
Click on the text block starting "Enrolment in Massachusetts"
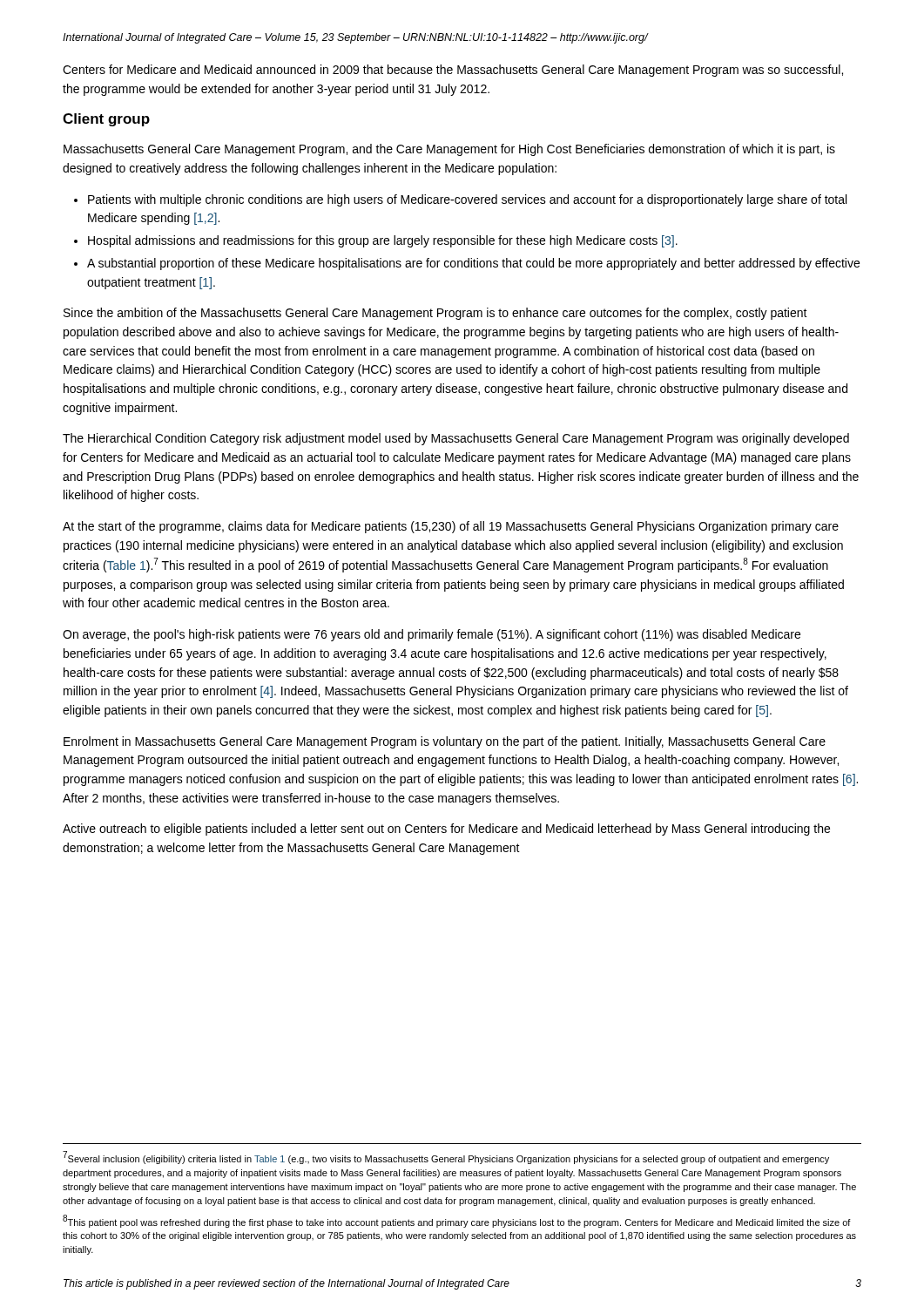461,769
